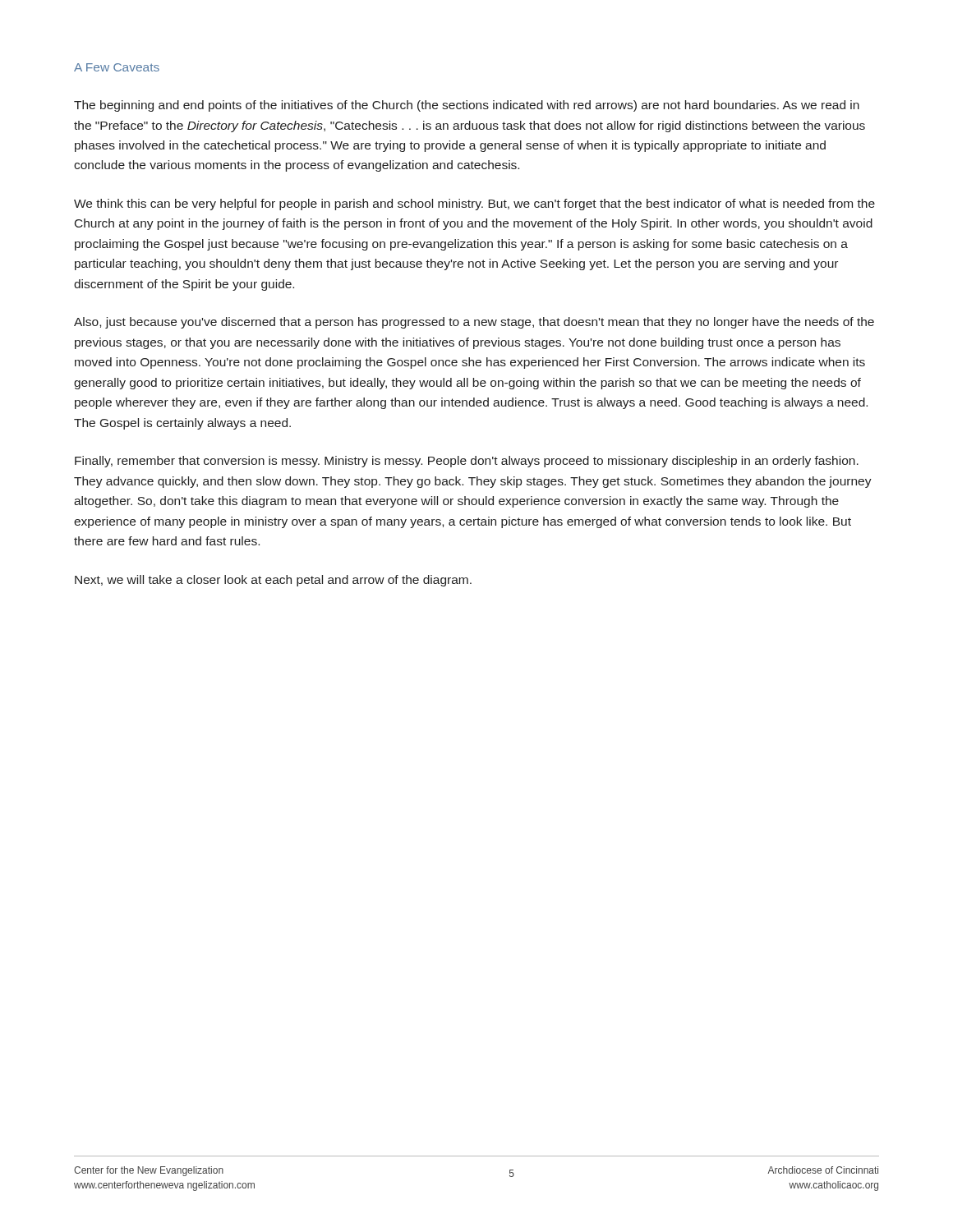Image resolution: width=953 pixels, height=1232 pixels.
Task: Find the text block containing "We think this"
Action: point(474,243)
